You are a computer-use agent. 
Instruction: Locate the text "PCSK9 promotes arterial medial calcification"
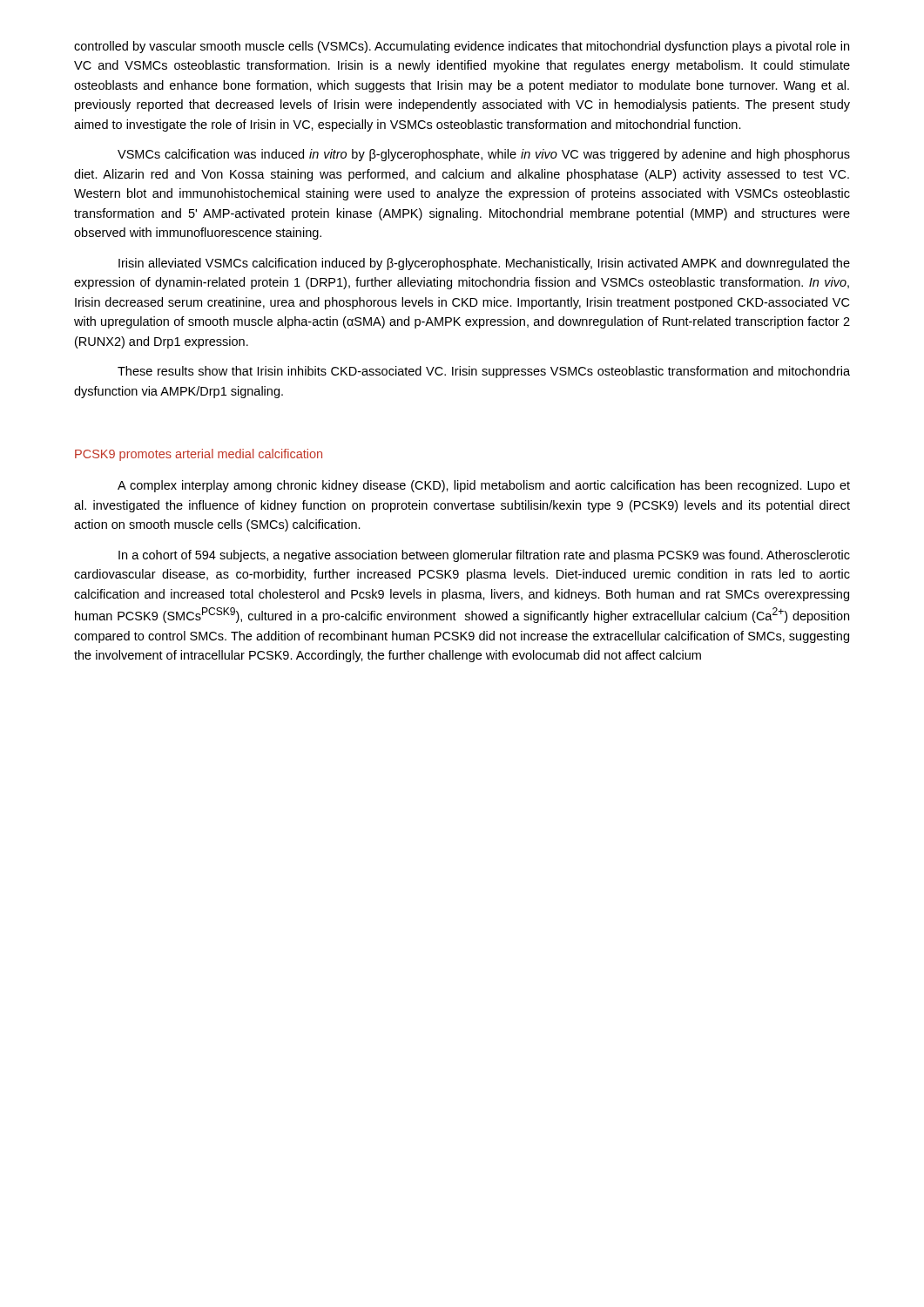point(199,455)
